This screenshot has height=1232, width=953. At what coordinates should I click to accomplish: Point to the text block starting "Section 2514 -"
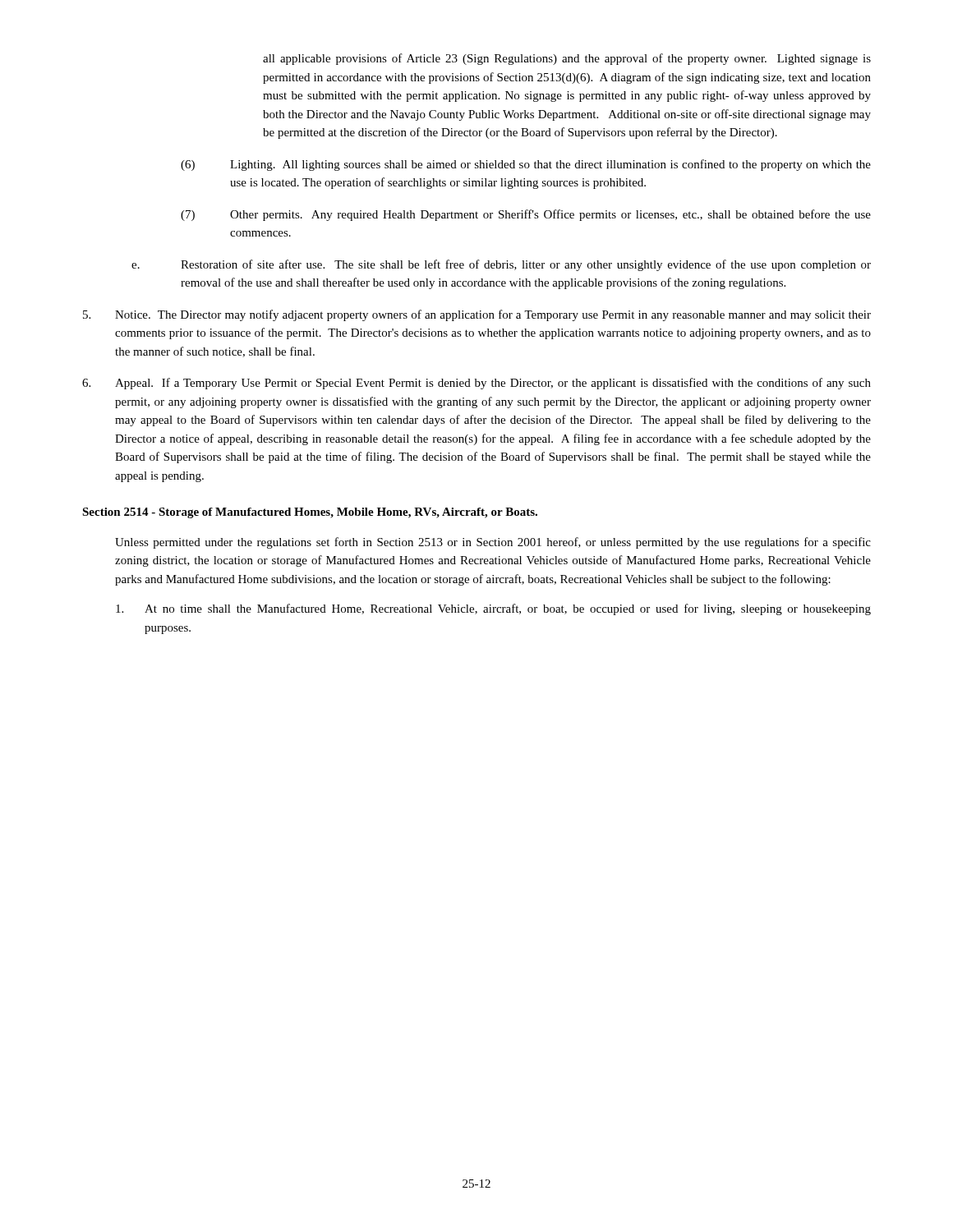point(310,512)
